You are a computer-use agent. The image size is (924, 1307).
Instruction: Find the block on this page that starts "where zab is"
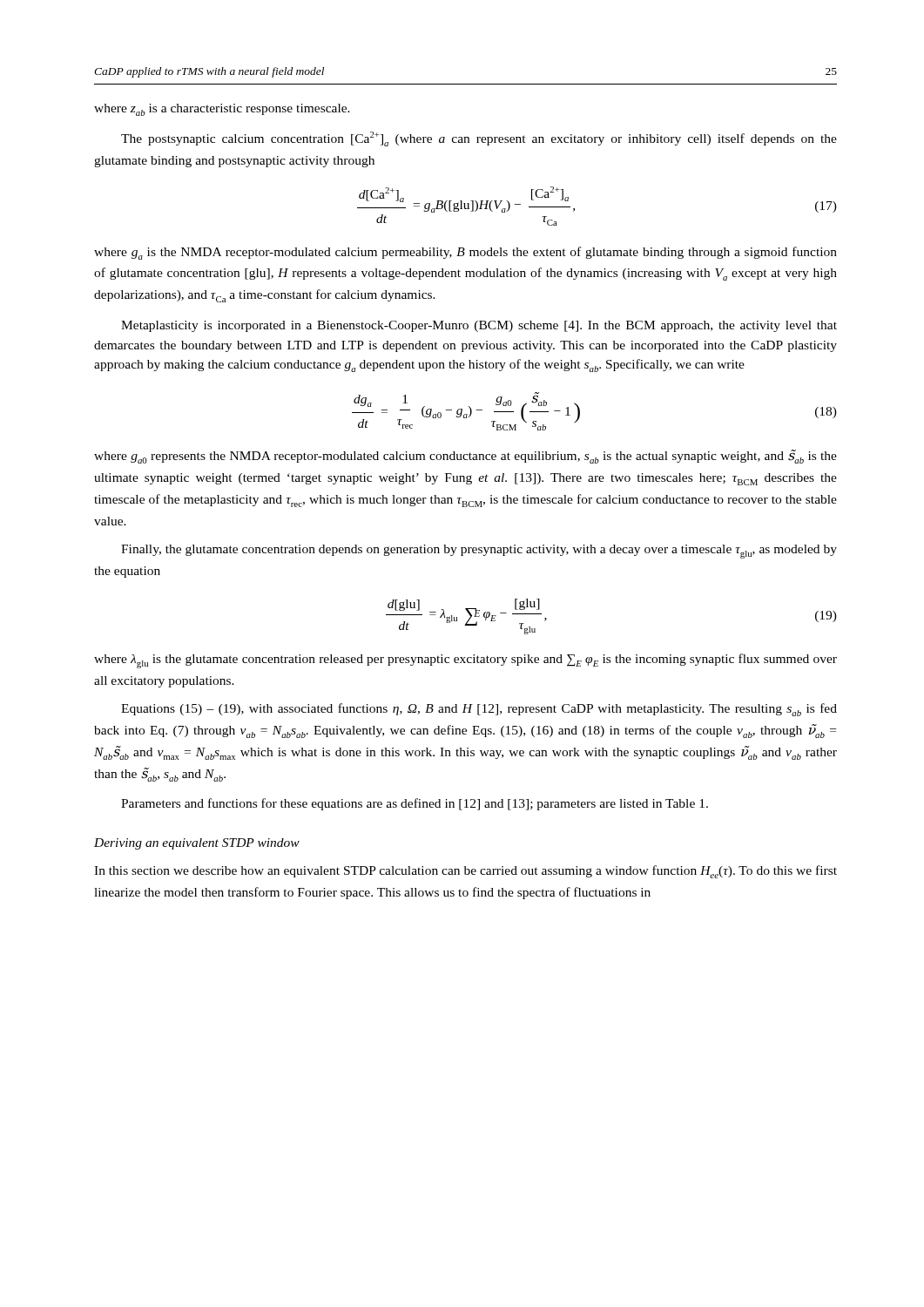[222, 110]
